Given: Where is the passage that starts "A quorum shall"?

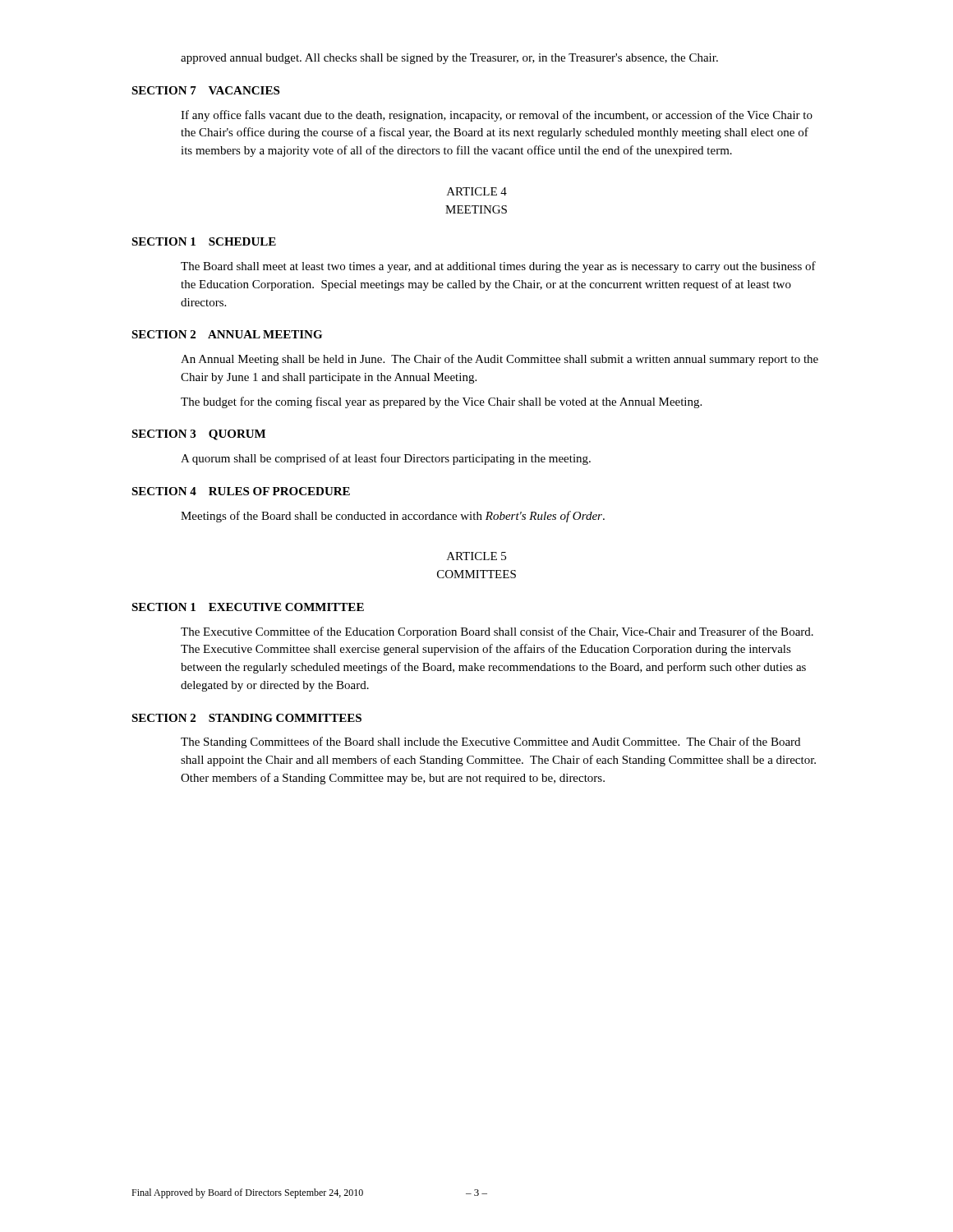Looking at the screenshot, I should click(x=501, y=459).
